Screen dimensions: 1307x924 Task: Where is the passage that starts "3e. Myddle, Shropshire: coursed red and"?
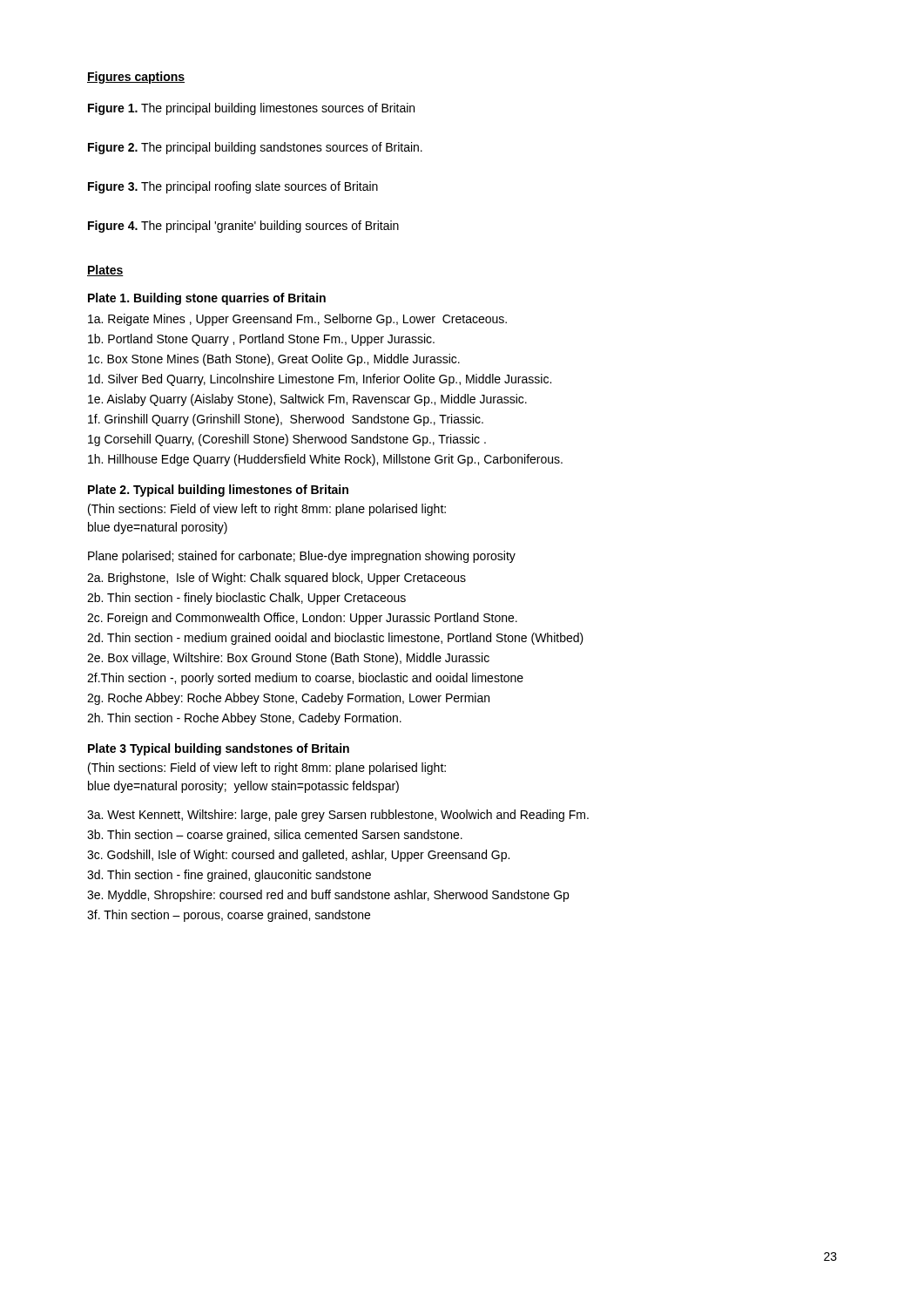(328, 895)
